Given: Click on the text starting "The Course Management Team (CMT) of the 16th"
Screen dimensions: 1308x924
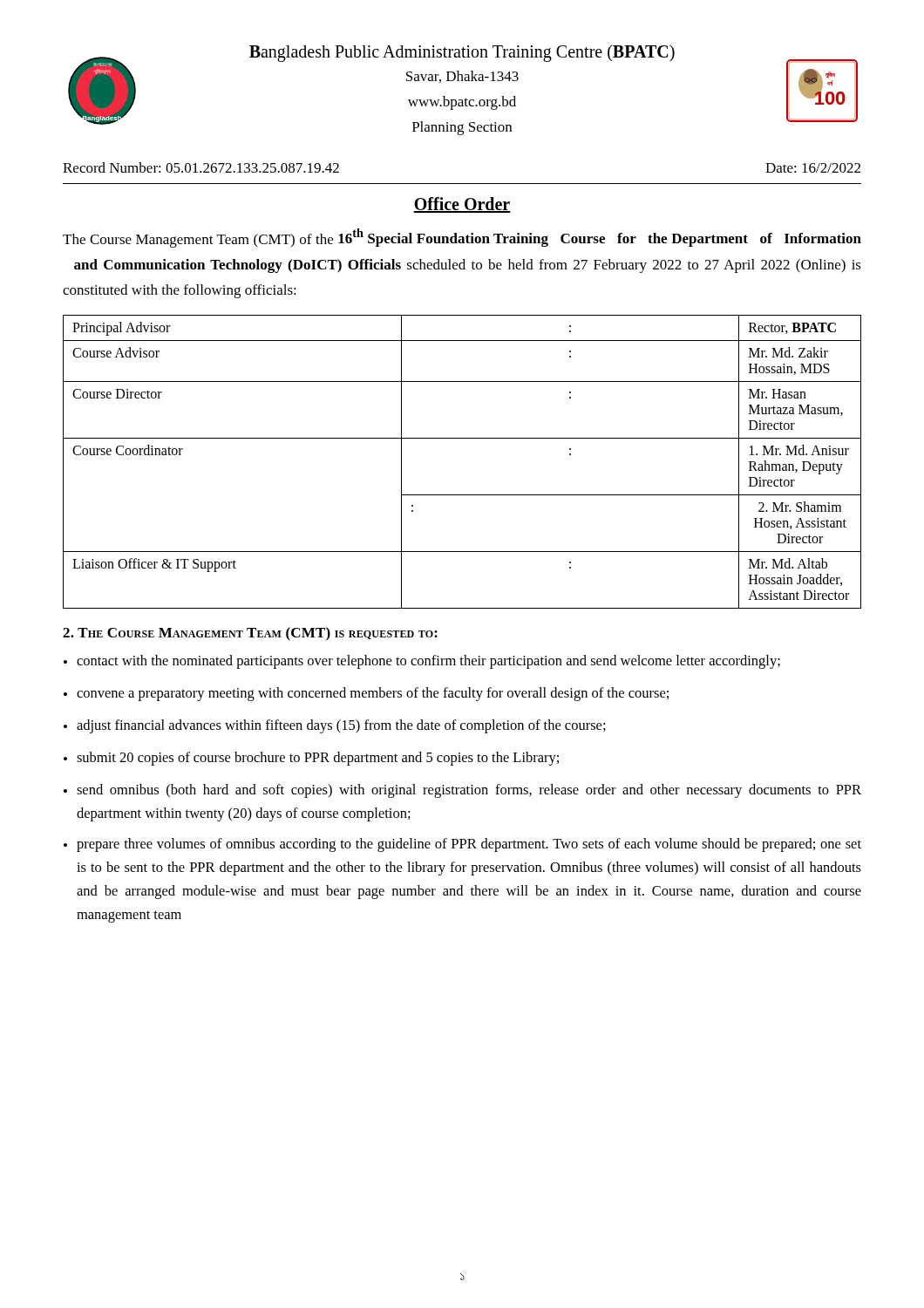Looking at the screenshot, I should (x=462, y=262).
